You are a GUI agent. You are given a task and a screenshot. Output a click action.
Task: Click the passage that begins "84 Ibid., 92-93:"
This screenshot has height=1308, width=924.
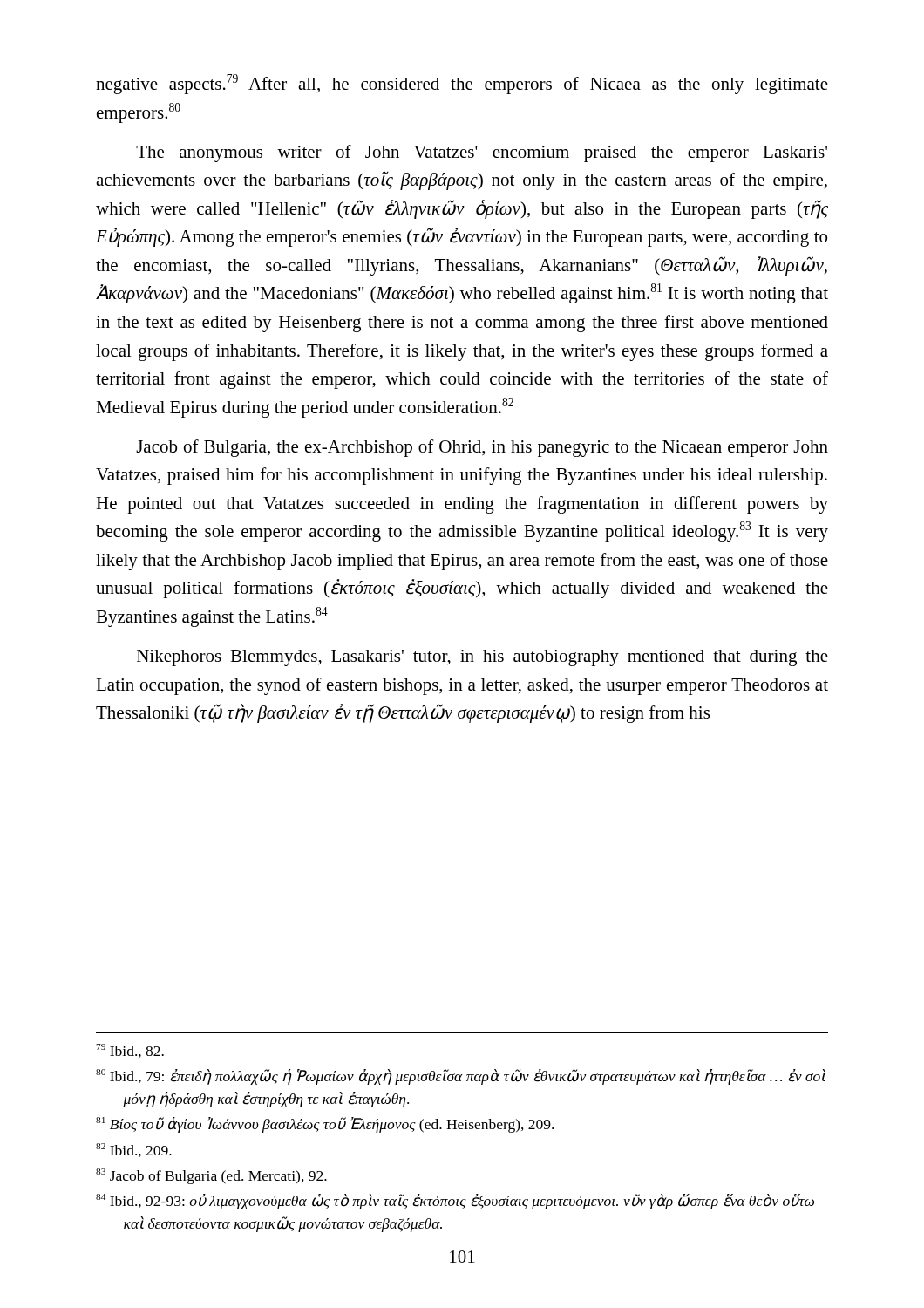point(455,1212)
